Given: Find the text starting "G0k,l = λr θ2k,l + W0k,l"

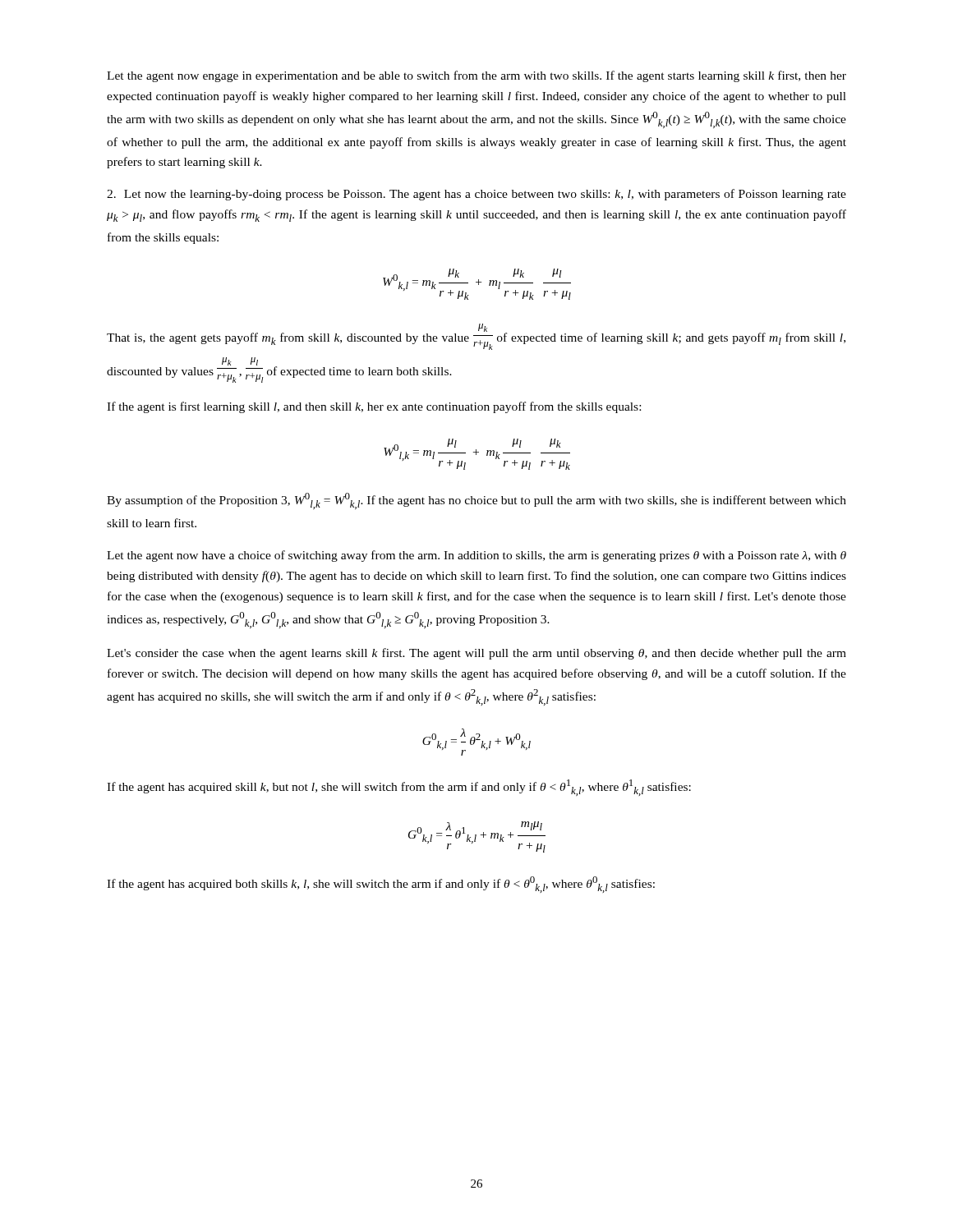Looking at the screenshot, I should point(476,742).
